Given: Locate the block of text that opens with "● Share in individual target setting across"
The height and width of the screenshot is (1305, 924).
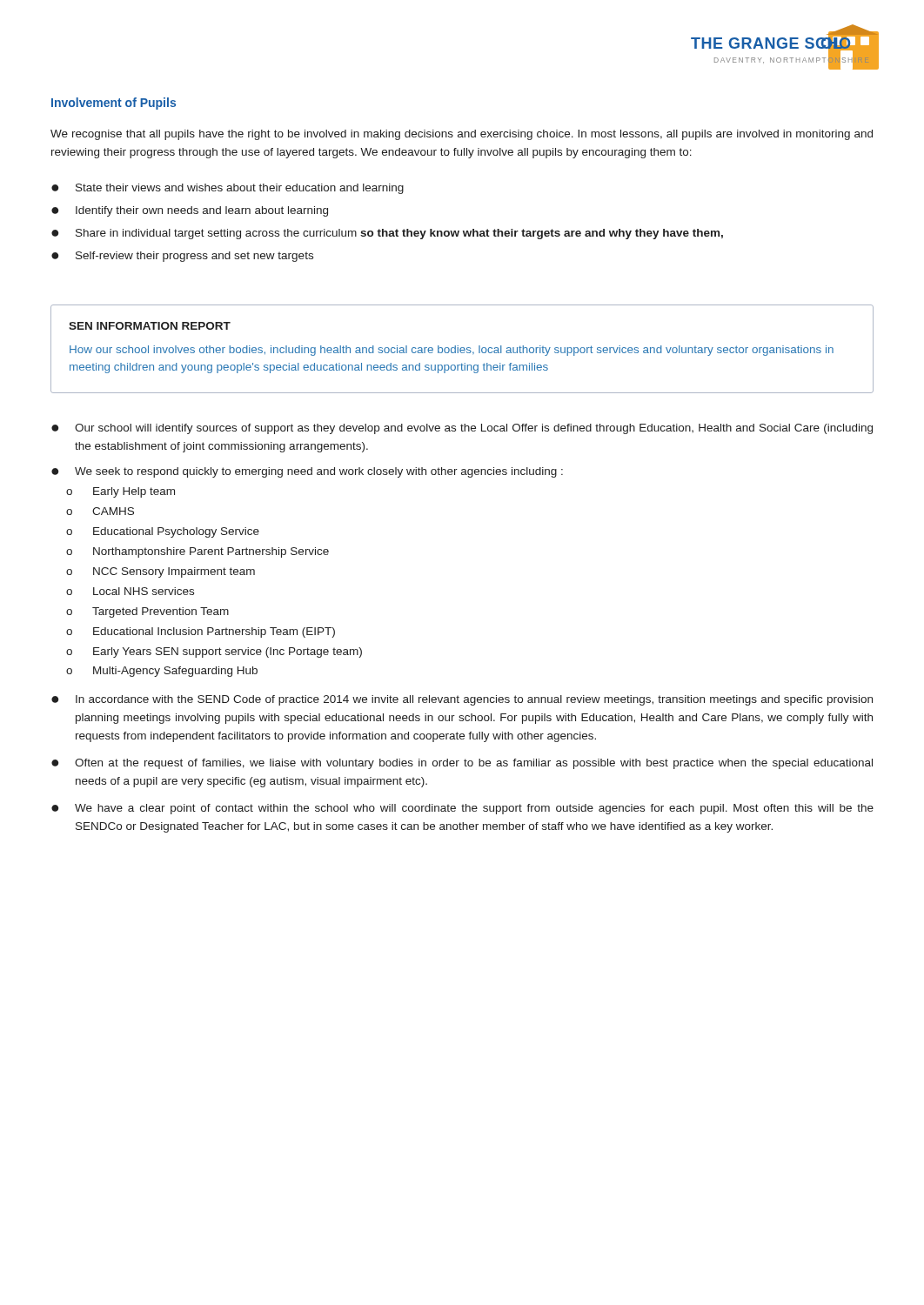Looking at the screenshot, I should tap(462, 233).
